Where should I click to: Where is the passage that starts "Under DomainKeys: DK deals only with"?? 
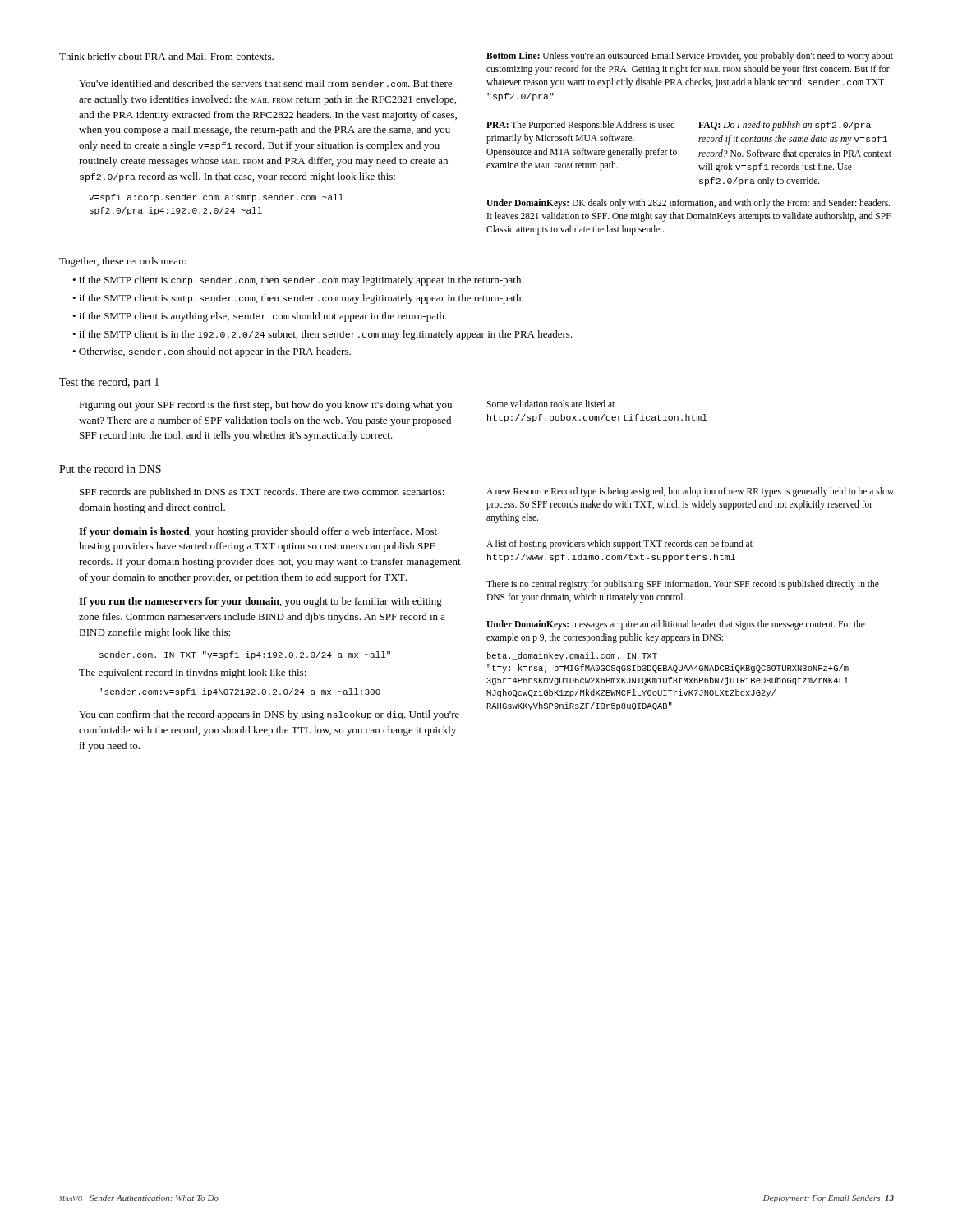coord(689,216)
